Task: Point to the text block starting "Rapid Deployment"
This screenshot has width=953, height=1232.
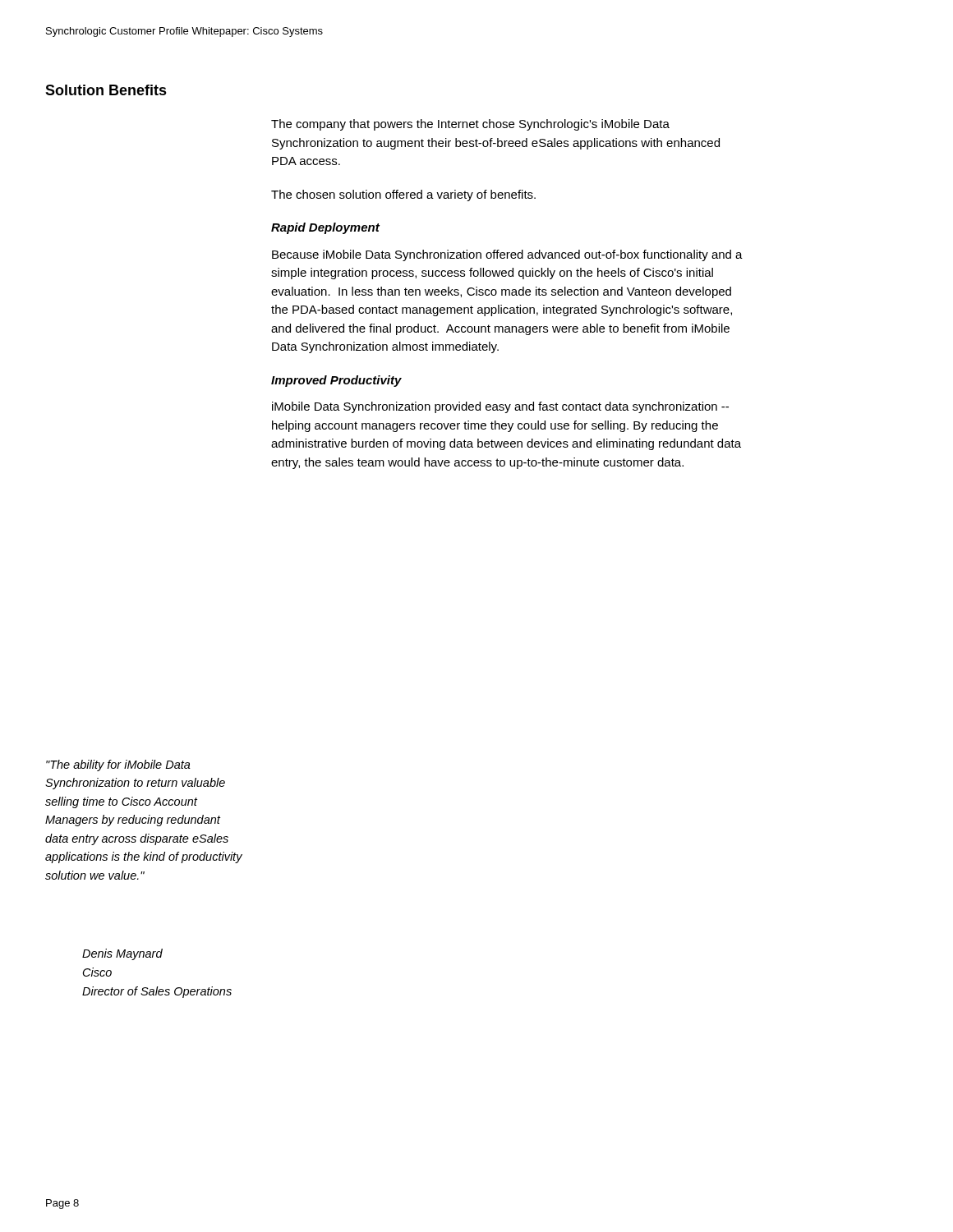Action: tap(325, 228)
